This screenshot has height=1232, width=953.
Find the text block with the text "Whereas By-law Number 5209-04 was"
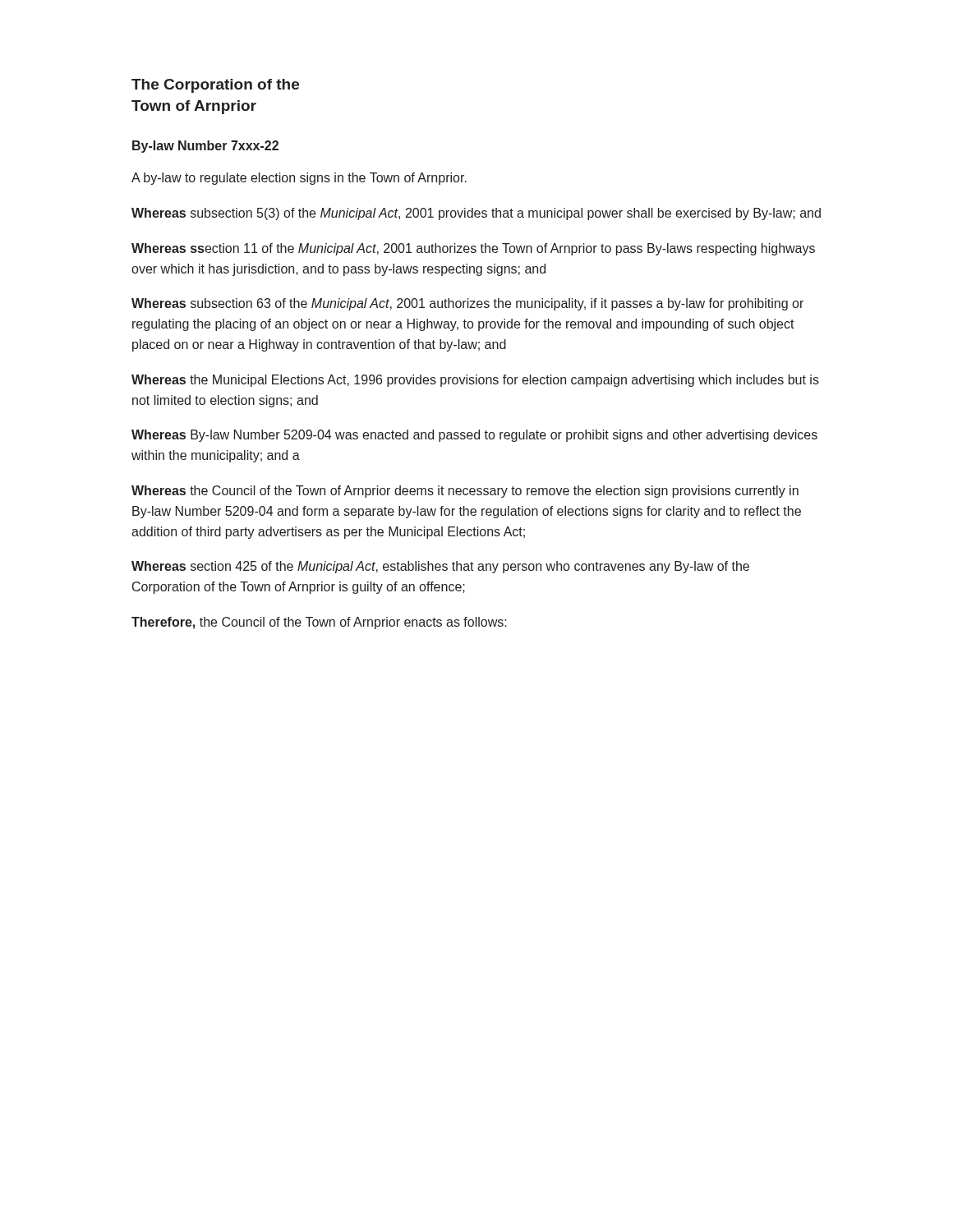click(474, 445)
